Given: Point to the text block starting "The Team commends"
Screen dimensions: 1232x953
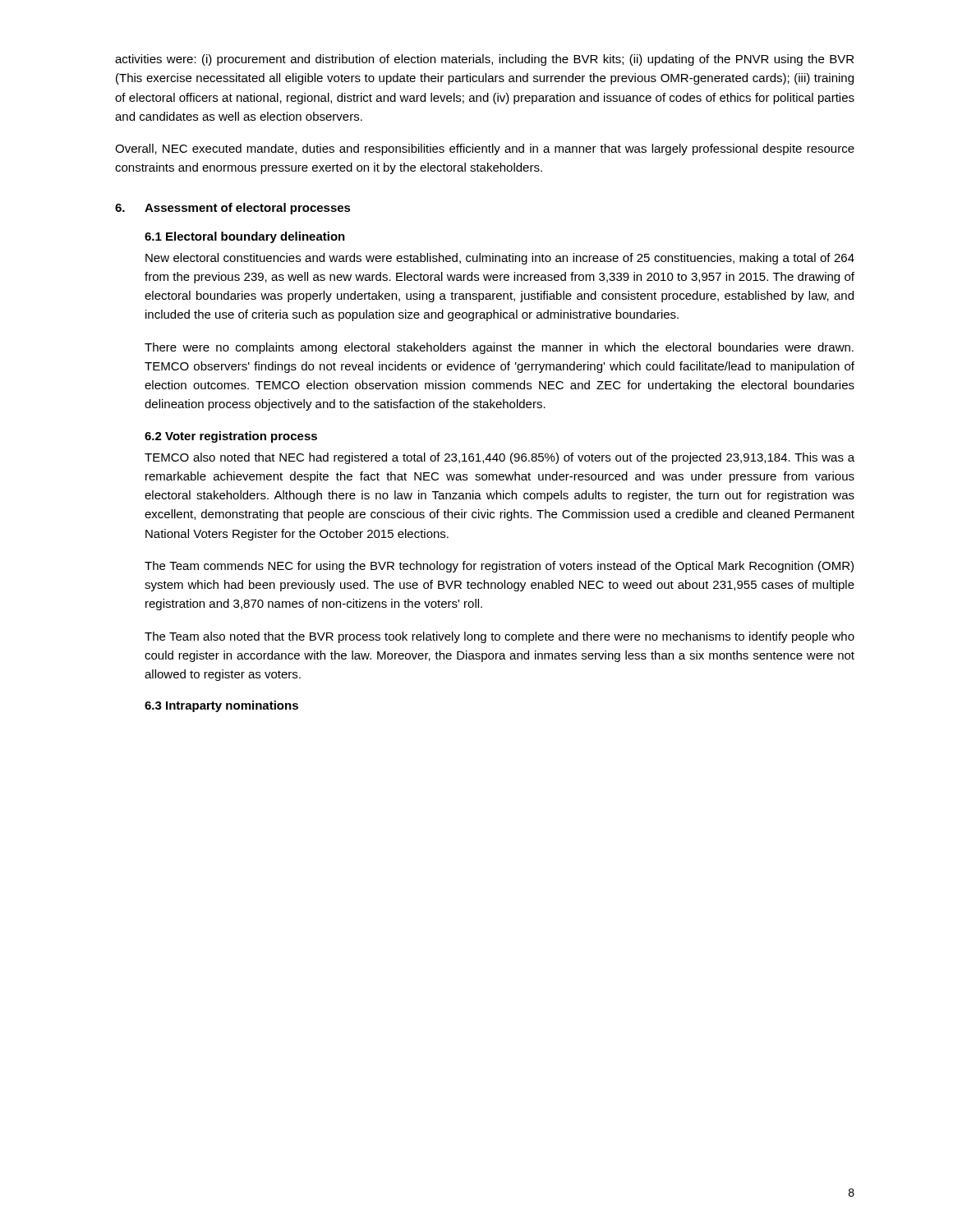Looking at the screenshot, I should click(x=500, y=584).
